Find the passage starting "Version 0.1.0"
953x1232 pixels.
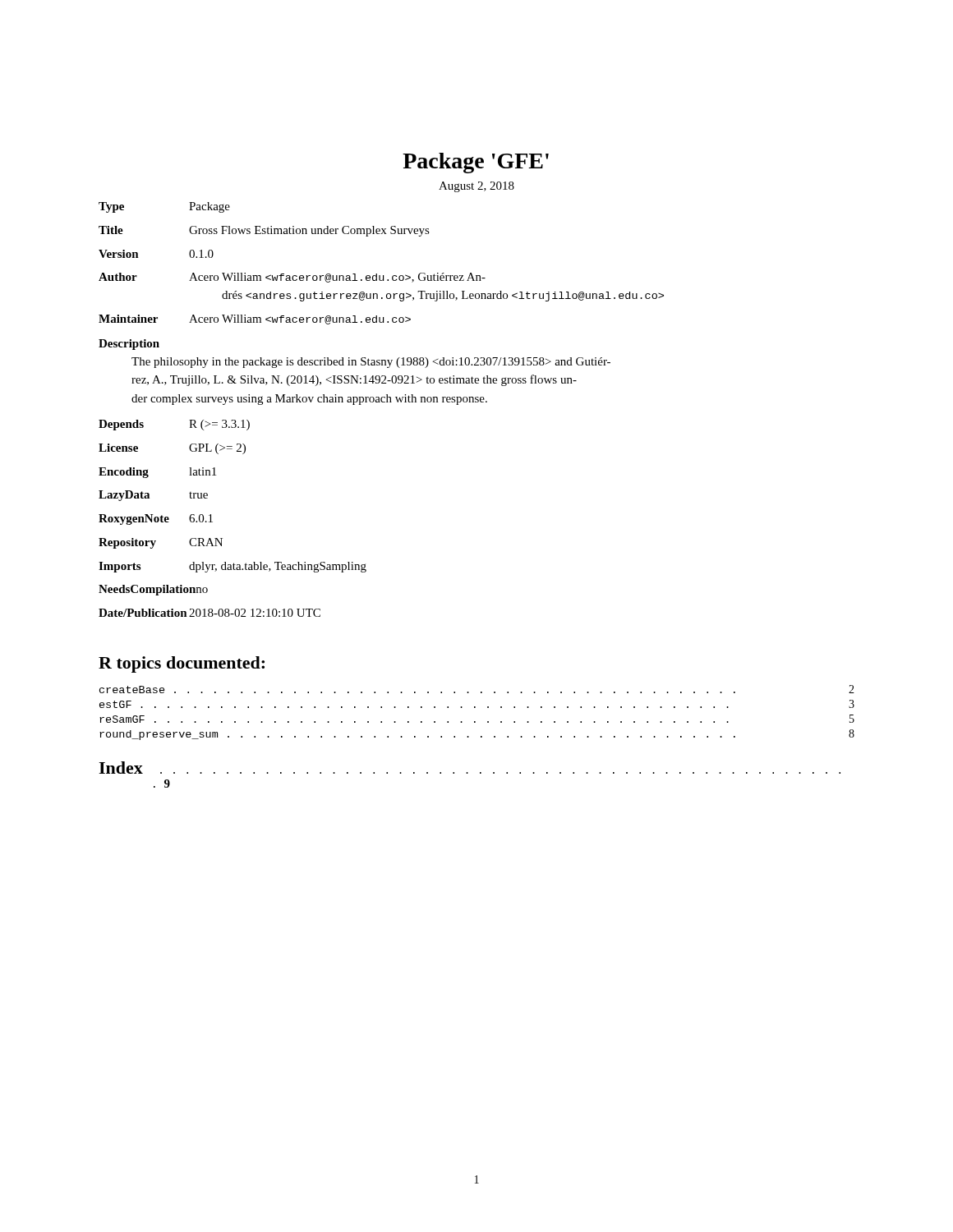click(x=110, y=253)
